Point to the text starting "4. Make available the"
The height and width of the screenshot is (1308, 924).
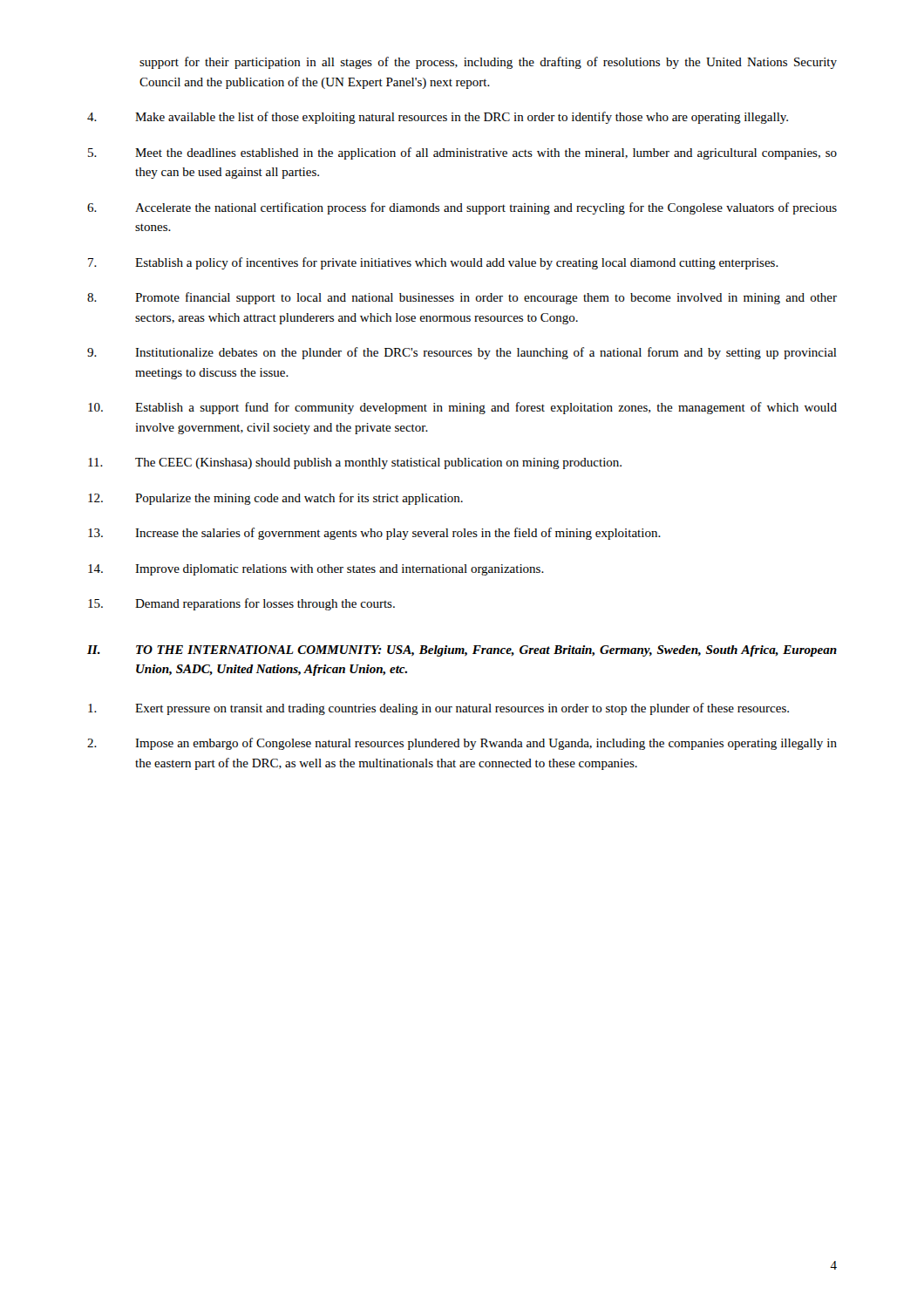[x=462, y=117]
